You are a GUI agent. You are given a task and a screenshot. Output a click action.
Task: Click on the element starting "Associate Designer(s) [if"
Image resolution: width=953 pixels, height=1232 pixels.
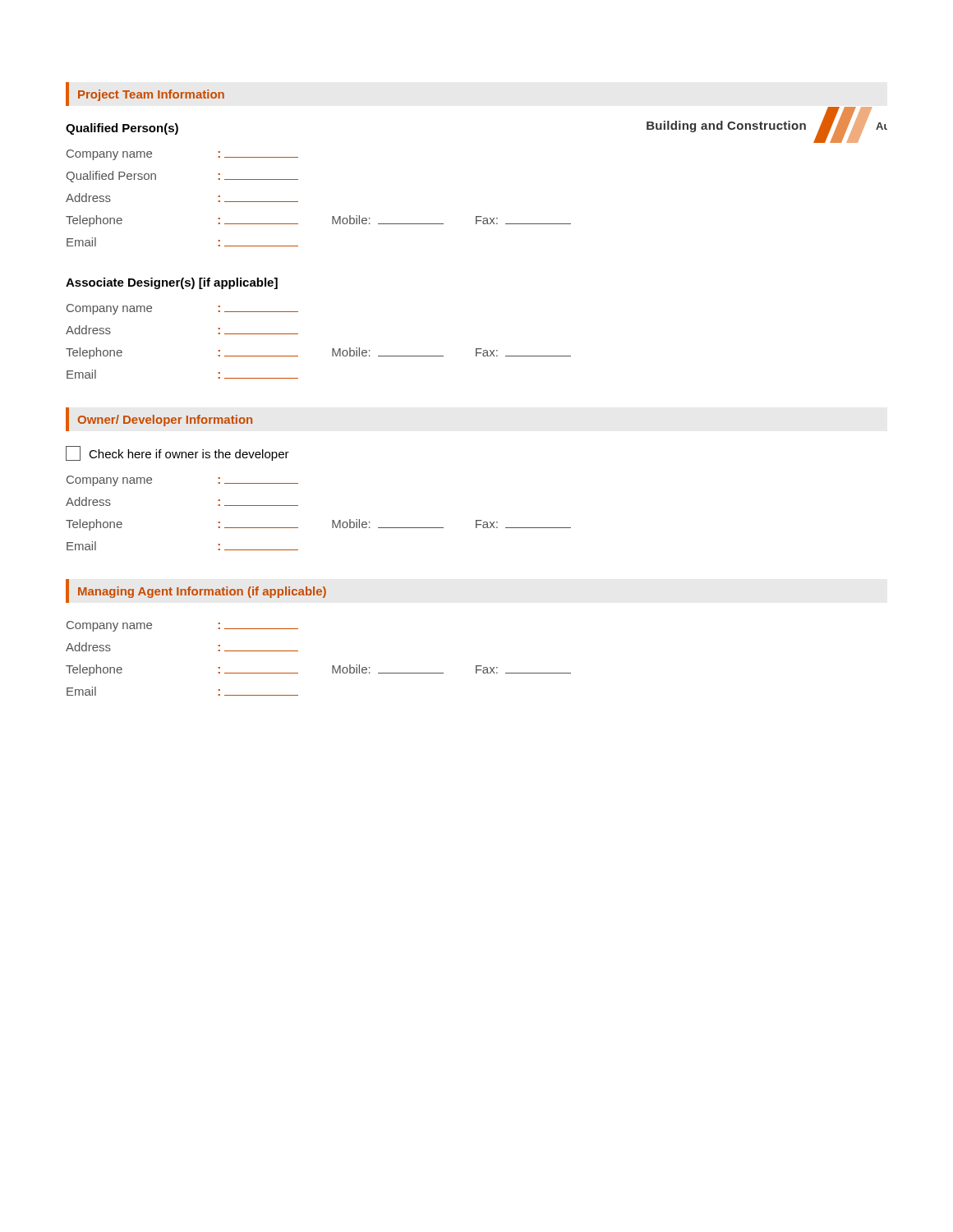(172, 282)
